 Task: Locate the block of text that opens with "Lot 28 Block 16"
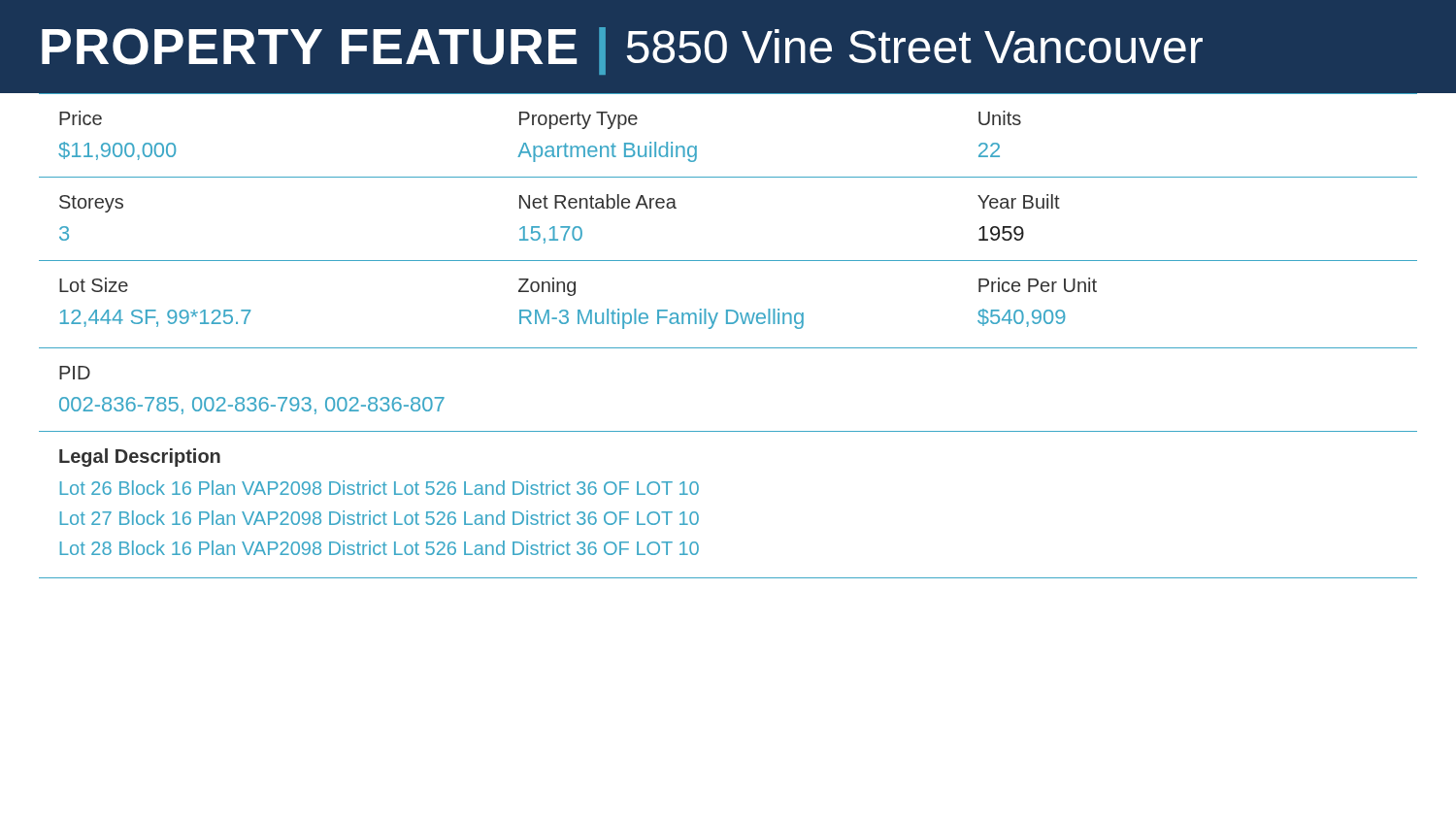[379, 548]
